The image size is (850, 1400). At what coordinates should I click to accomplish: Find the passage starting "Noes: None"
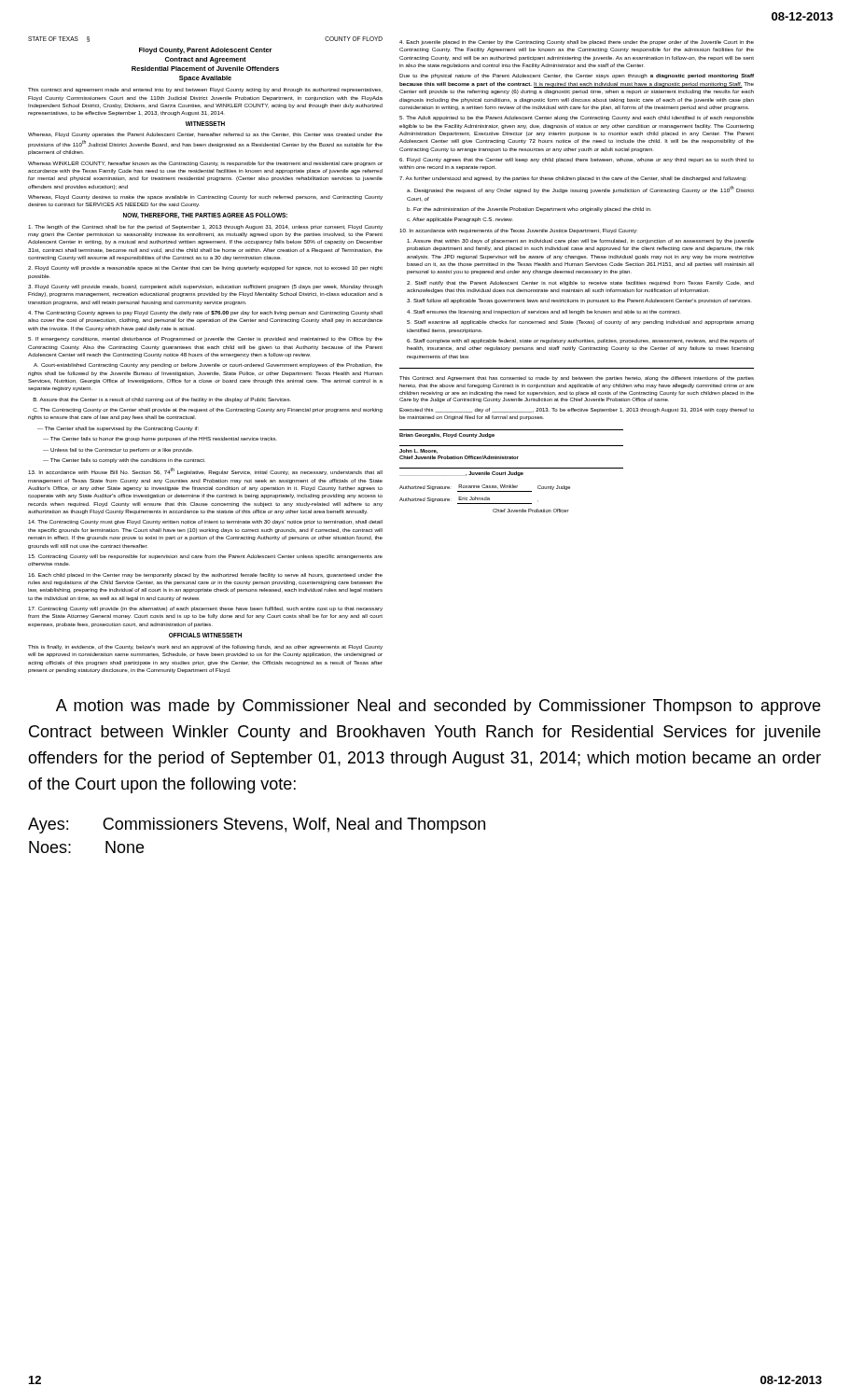click(48, 847)
